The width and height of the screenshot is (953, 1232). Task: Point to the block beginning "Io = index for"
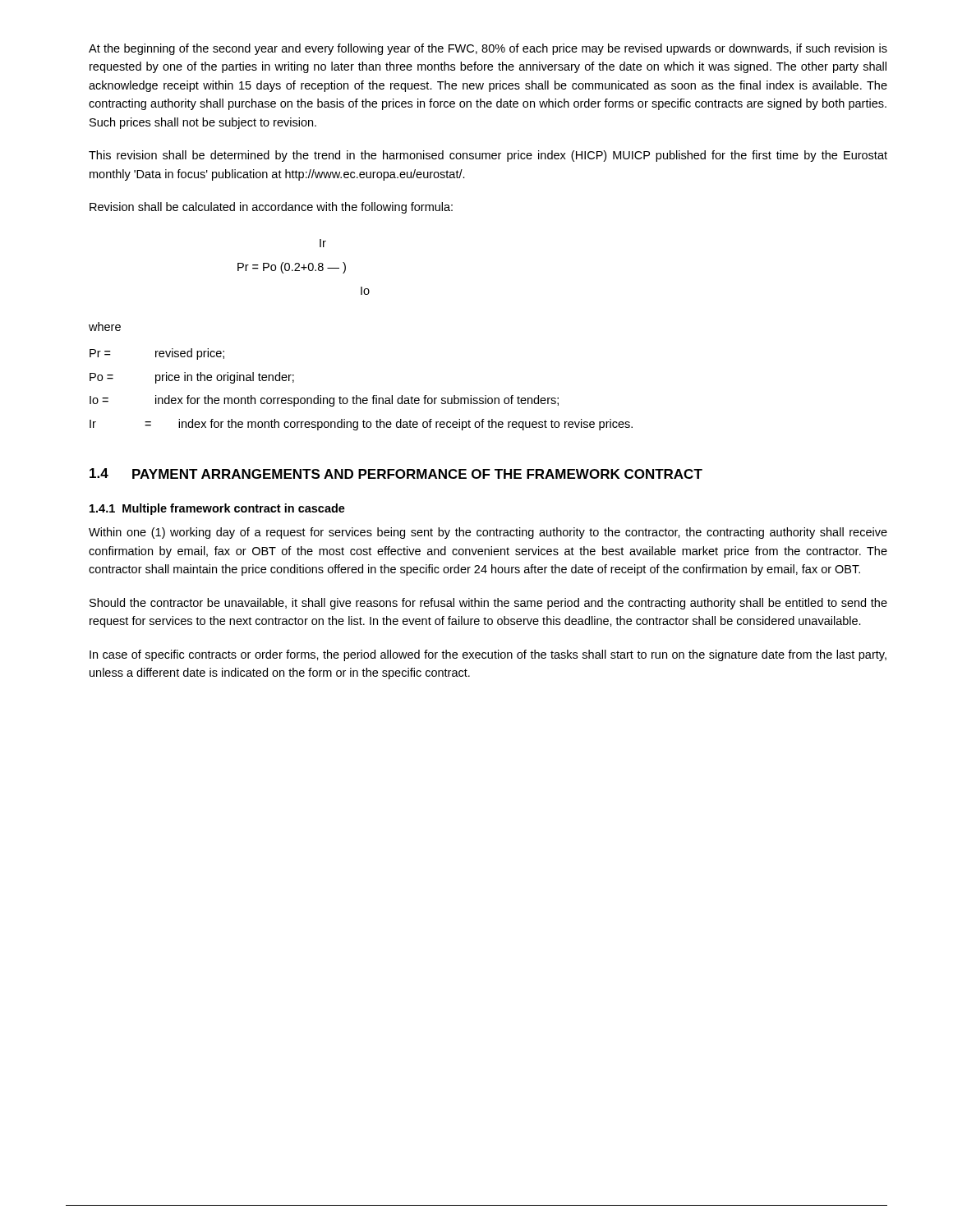[488, 400]
